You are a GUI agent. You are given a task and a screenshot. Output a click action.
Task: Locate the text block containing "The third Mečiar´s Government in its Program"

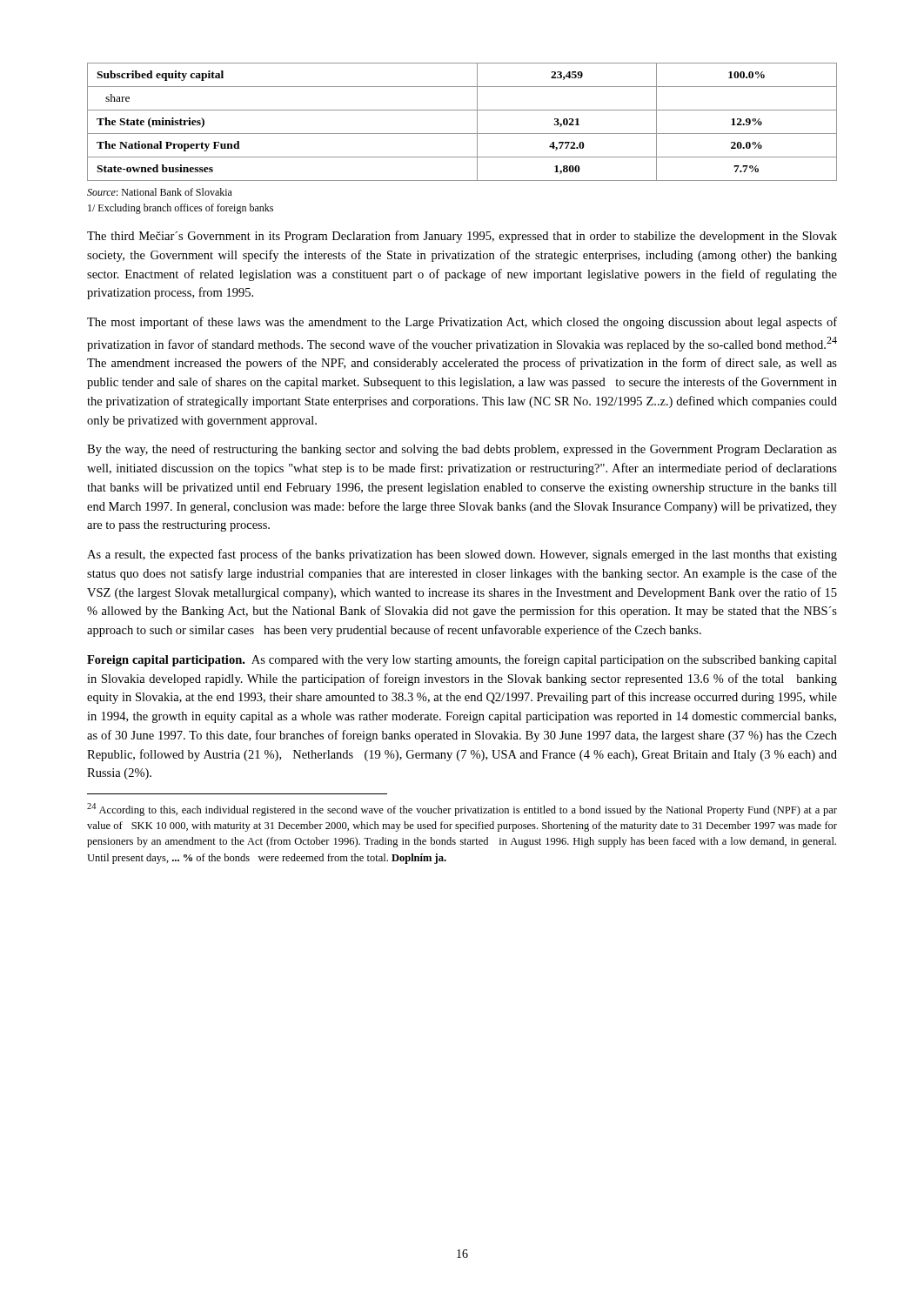tap(462, 264)
